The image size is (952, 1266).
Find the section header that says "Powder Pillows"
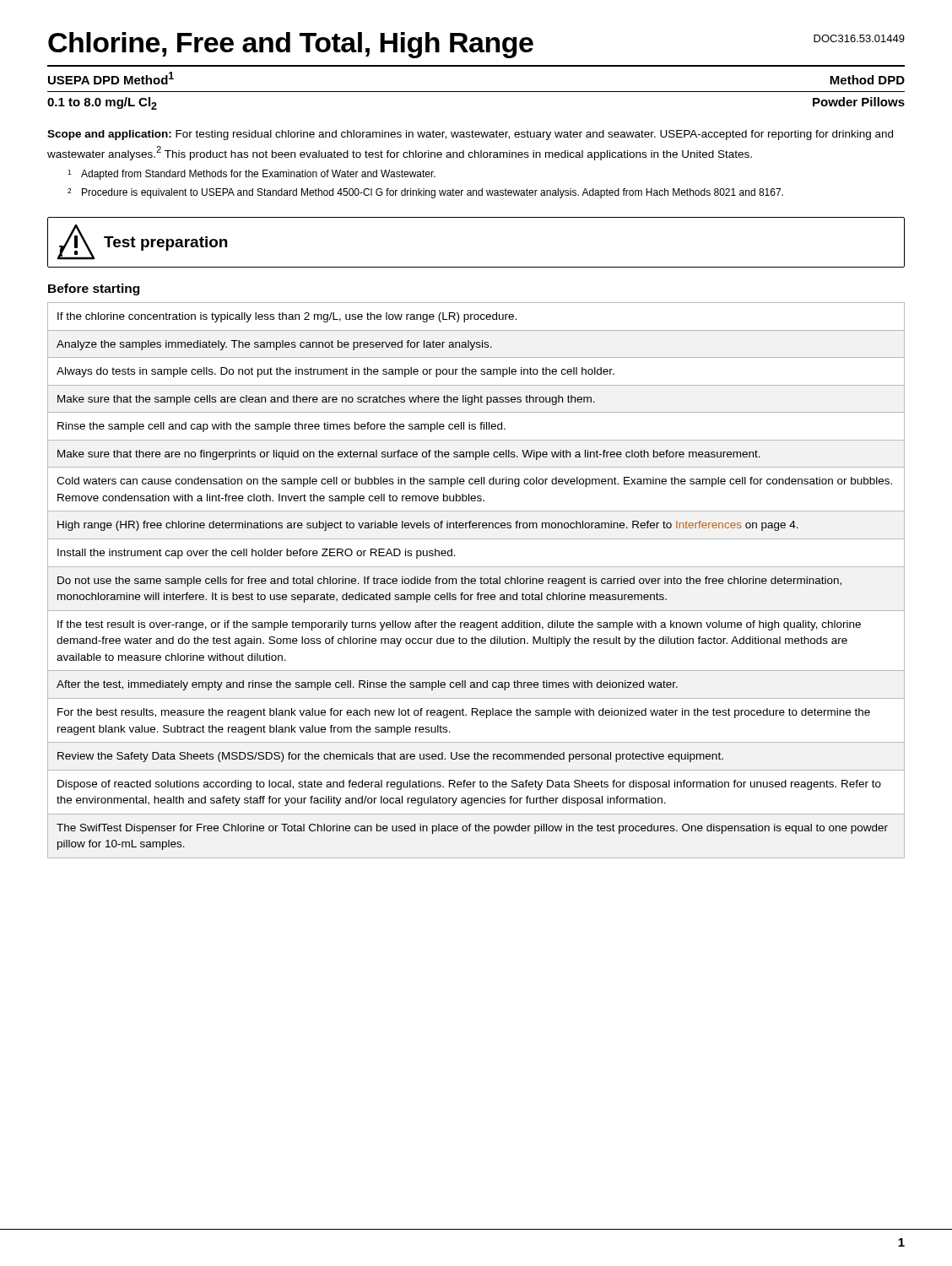pos(858,102)
